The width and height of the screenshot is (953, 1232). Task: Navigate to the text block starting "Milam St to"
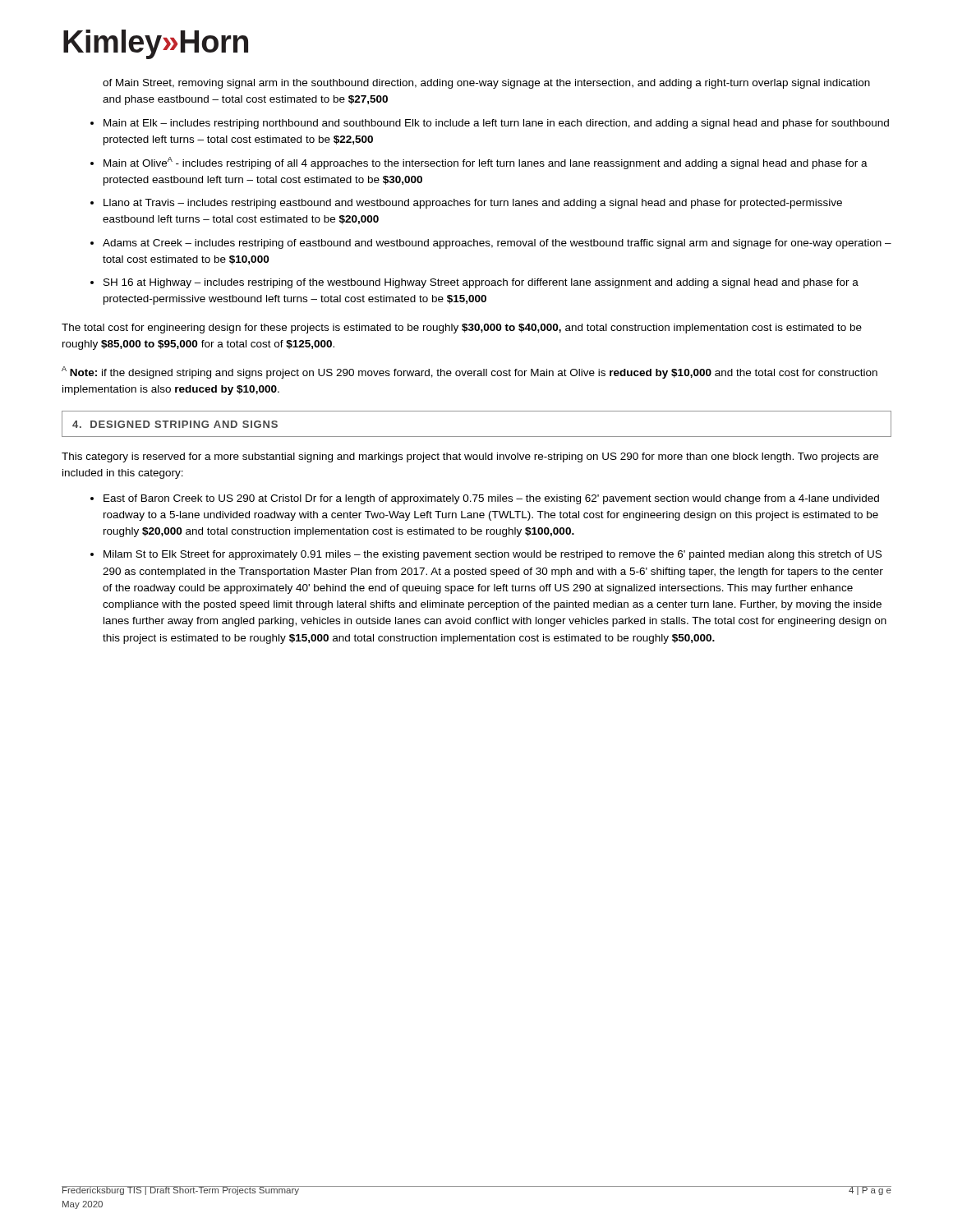coord(495,596)
